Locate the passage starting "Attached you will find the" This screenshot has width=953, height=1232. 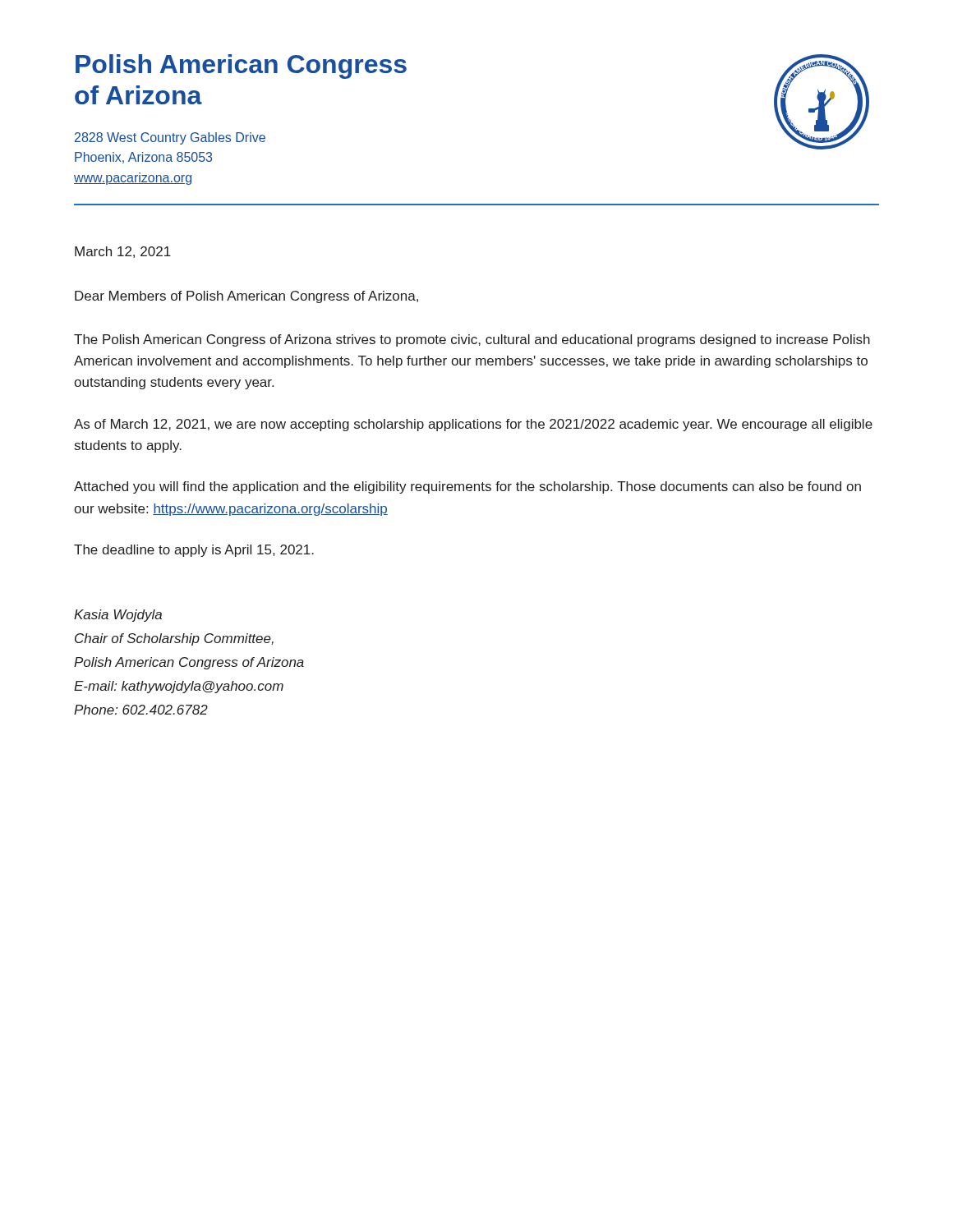[x=468, y=498]
